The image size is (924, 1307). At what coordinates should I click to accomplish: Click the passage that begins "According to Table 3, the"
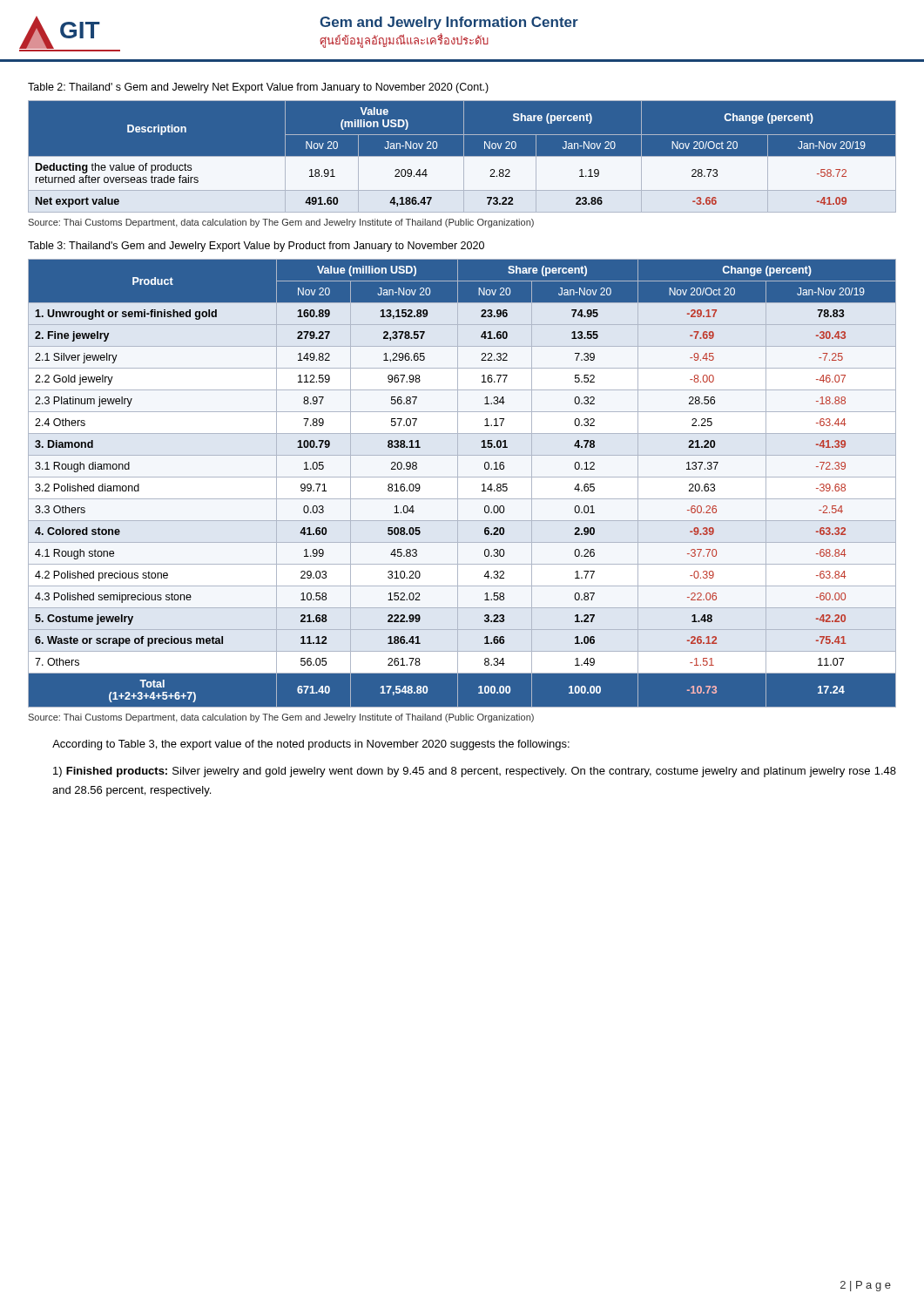(x=462, y=744)
